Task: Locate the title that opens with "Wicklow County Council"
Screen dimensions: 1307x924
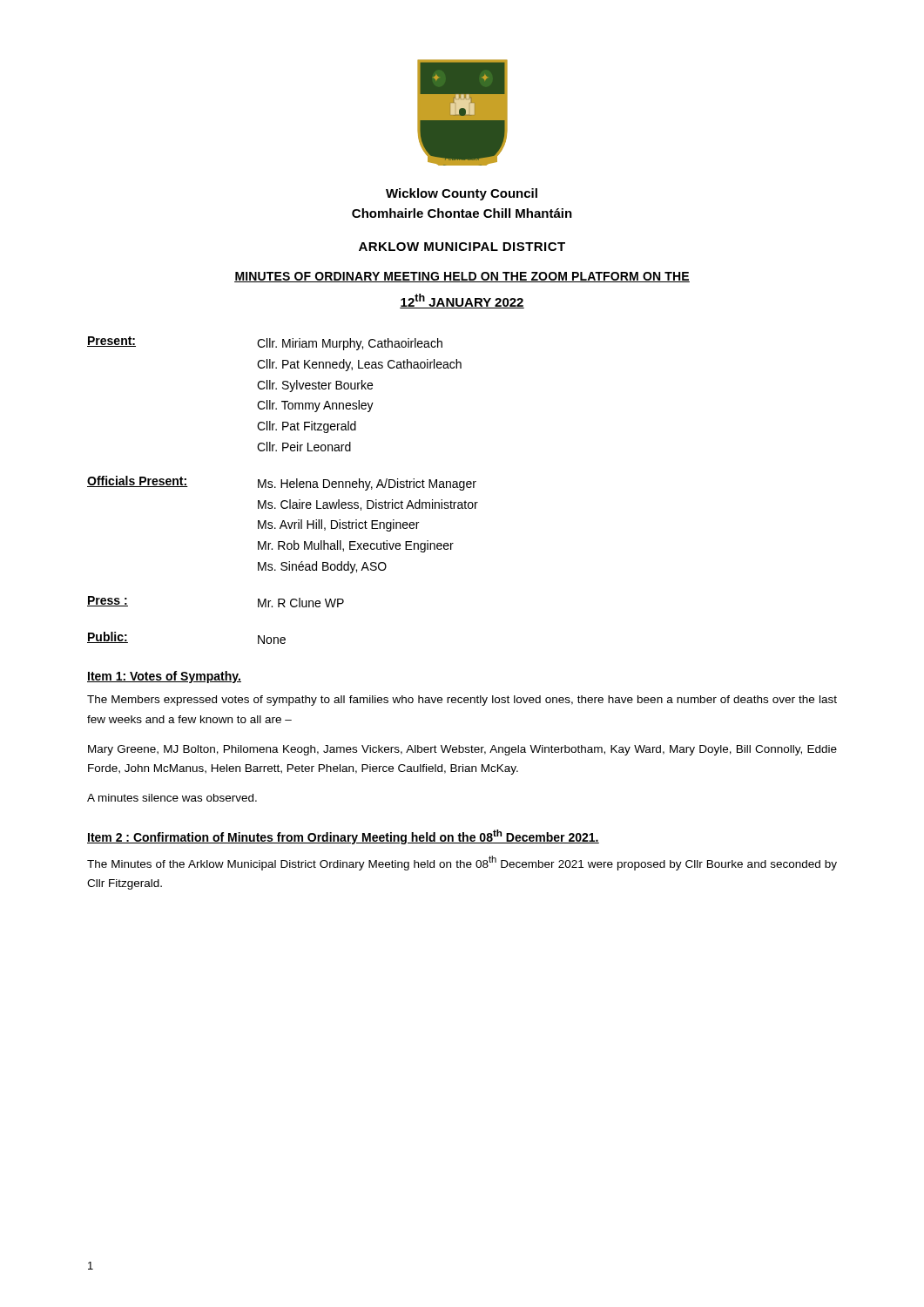Action: 462,203
